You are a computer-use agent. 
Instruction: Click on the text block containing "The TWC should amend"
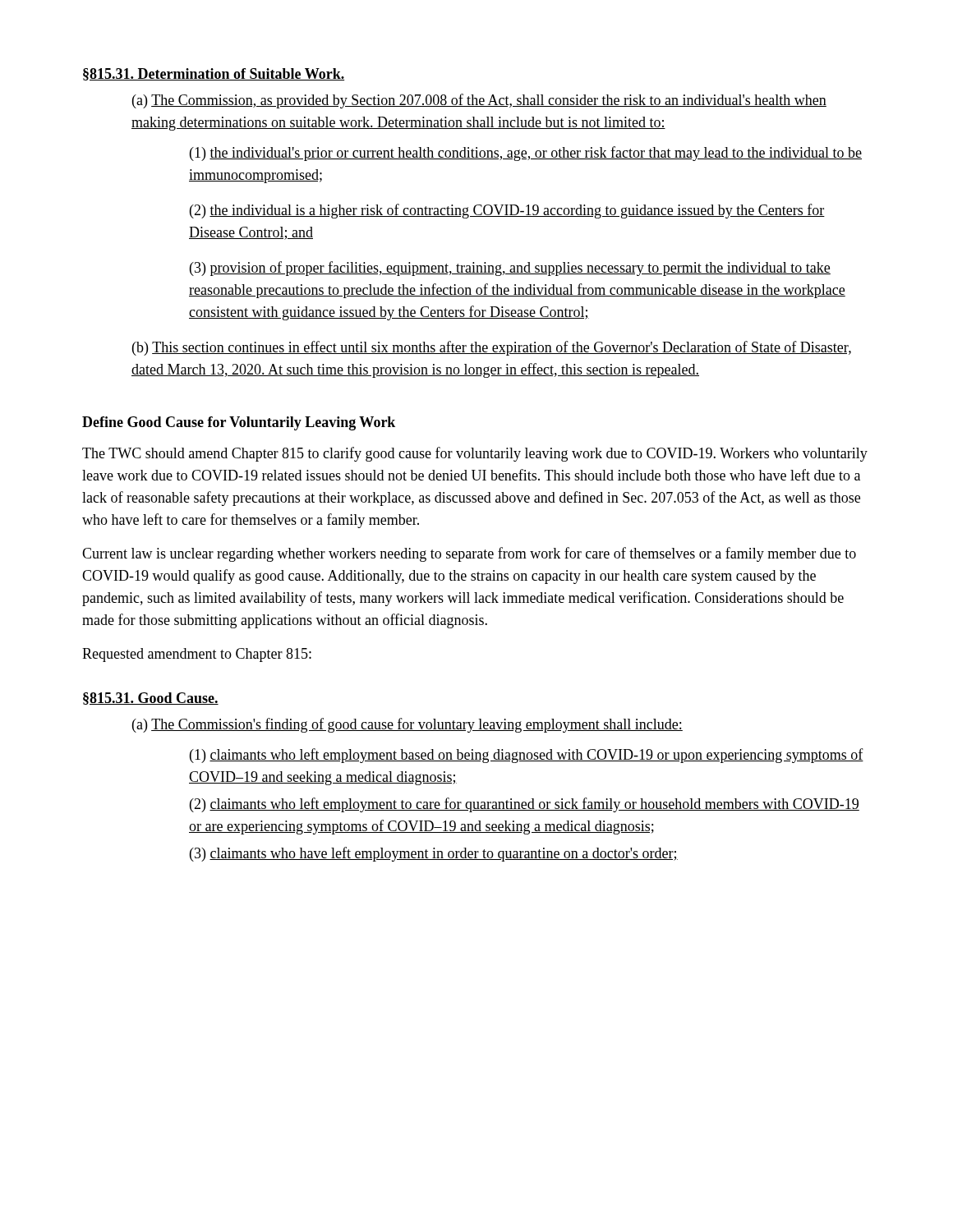click(475, 487)
